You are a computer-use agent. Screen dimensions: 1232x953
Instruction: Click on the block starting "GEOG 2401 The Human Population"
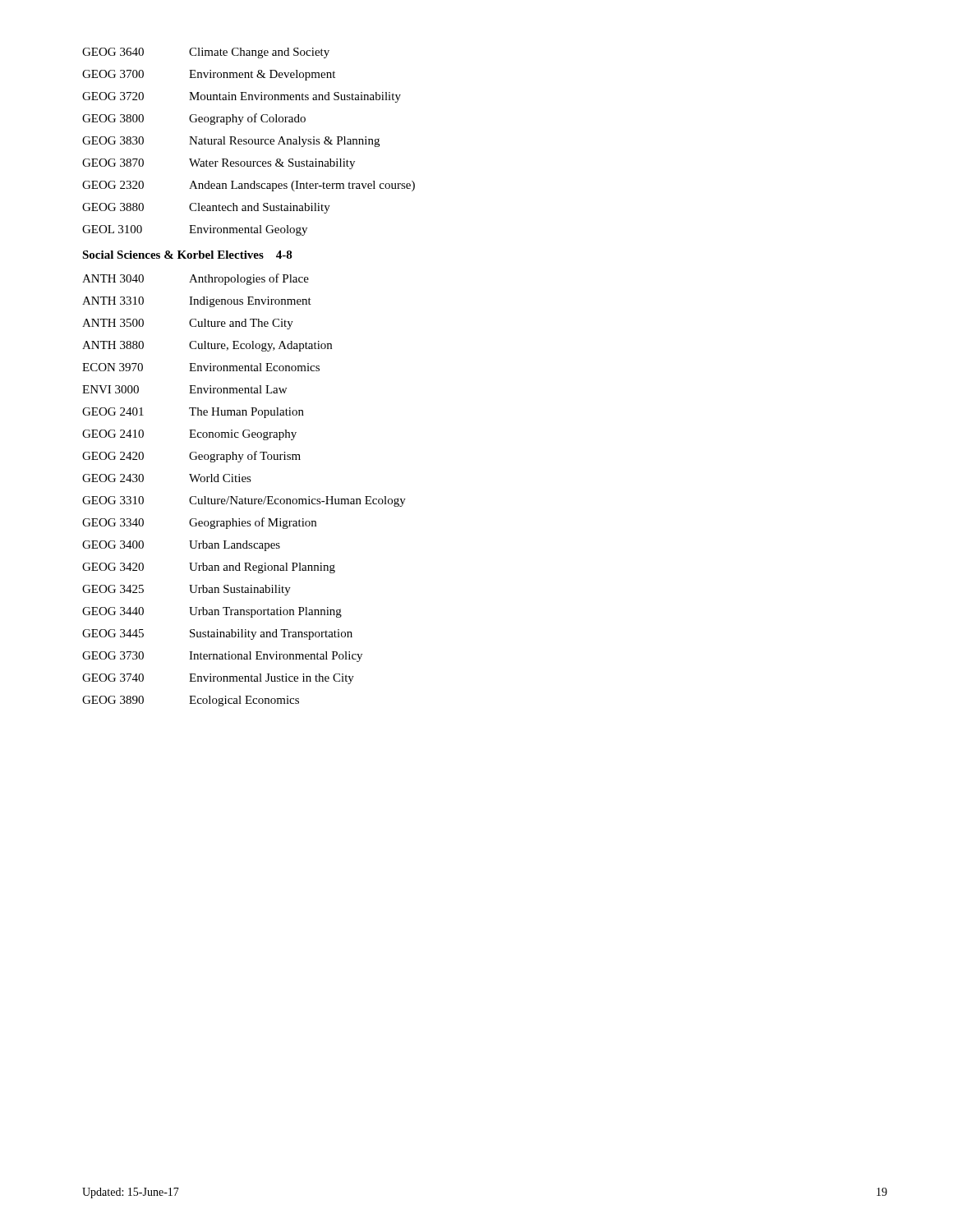click(193, 412)
